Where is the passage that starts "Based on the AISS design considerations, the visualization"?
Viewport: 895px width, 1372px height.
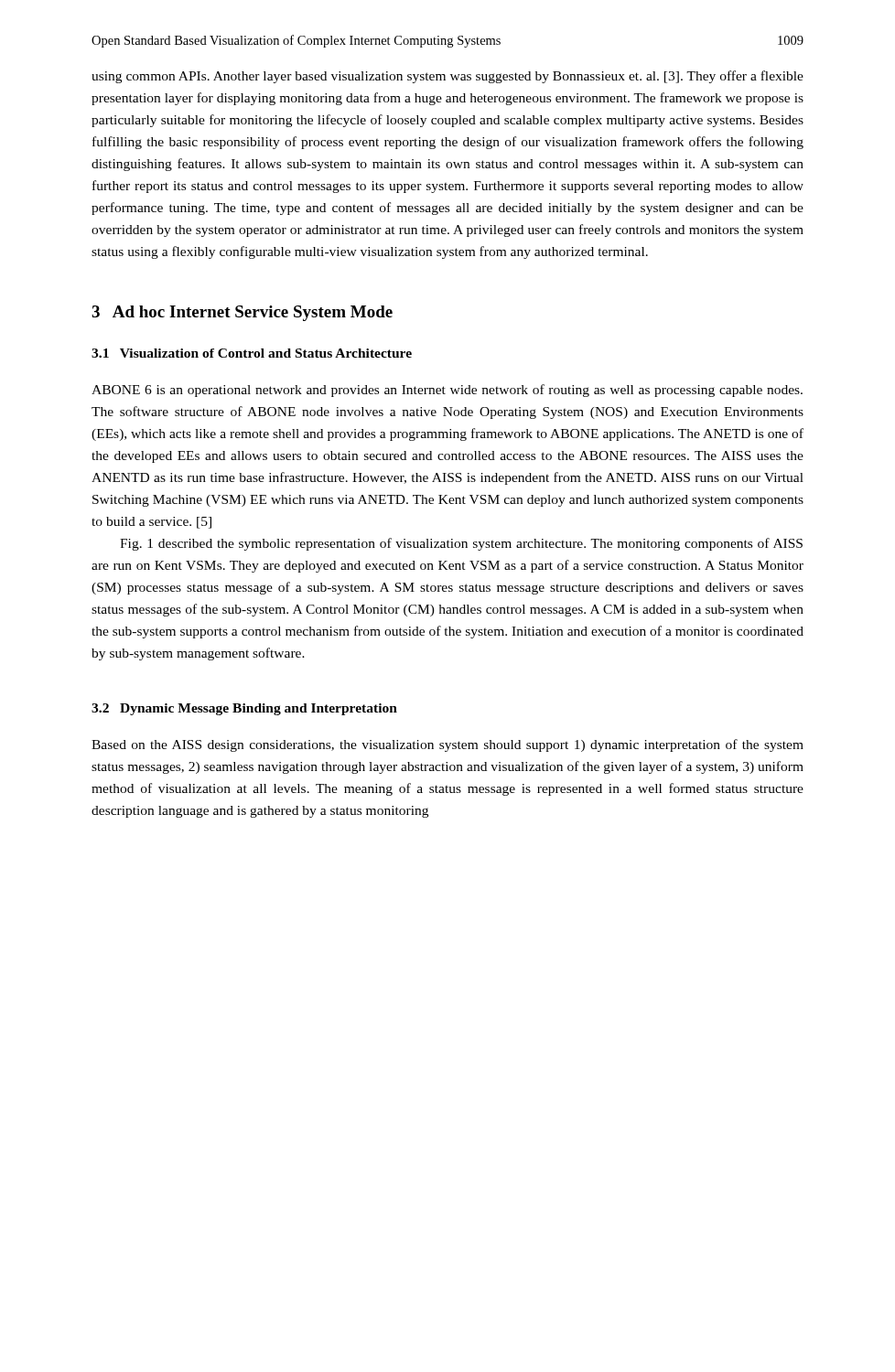[448, 777]
